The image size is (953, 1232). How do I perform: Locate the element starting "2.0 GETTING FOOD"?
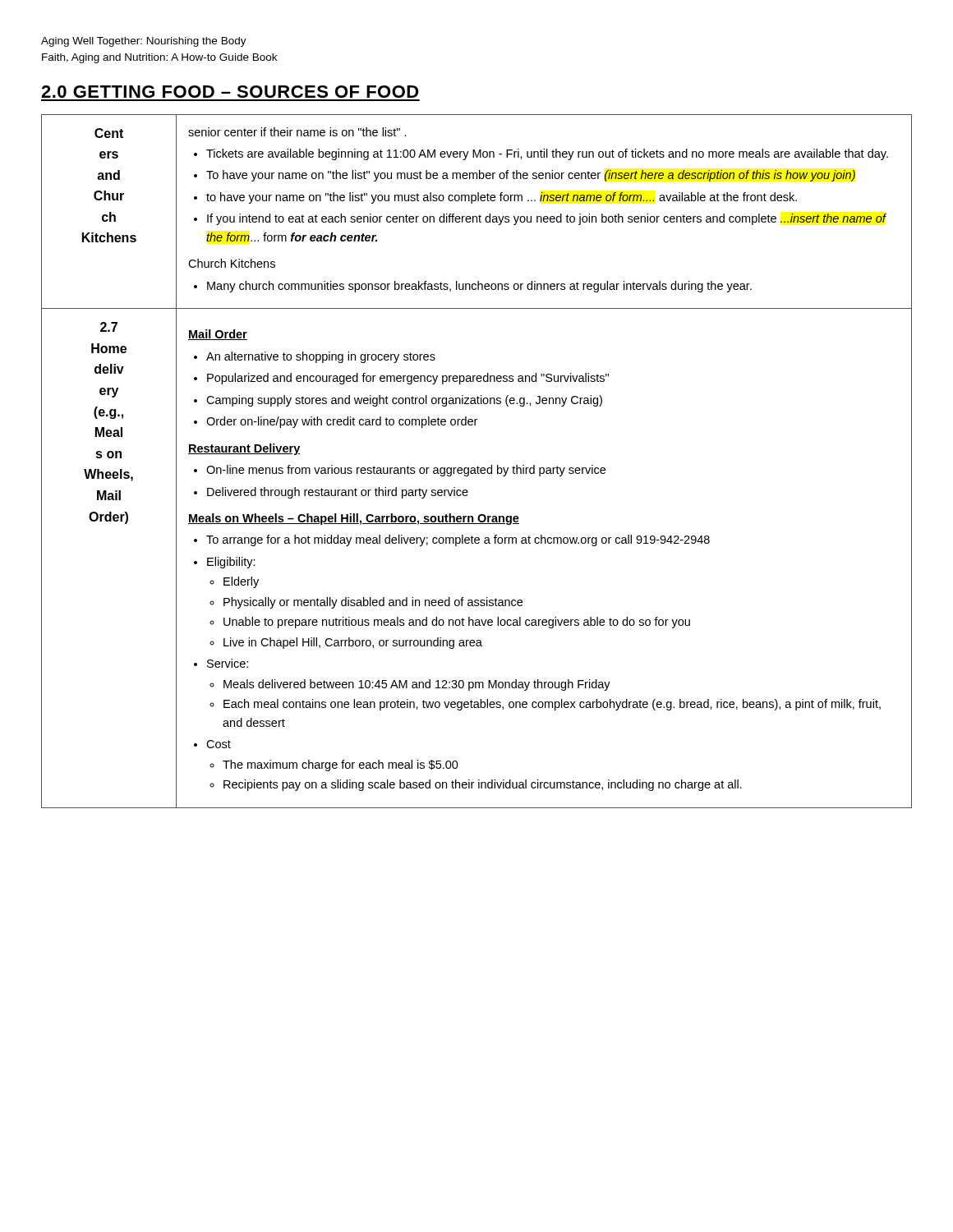click(x=230, y=91)
